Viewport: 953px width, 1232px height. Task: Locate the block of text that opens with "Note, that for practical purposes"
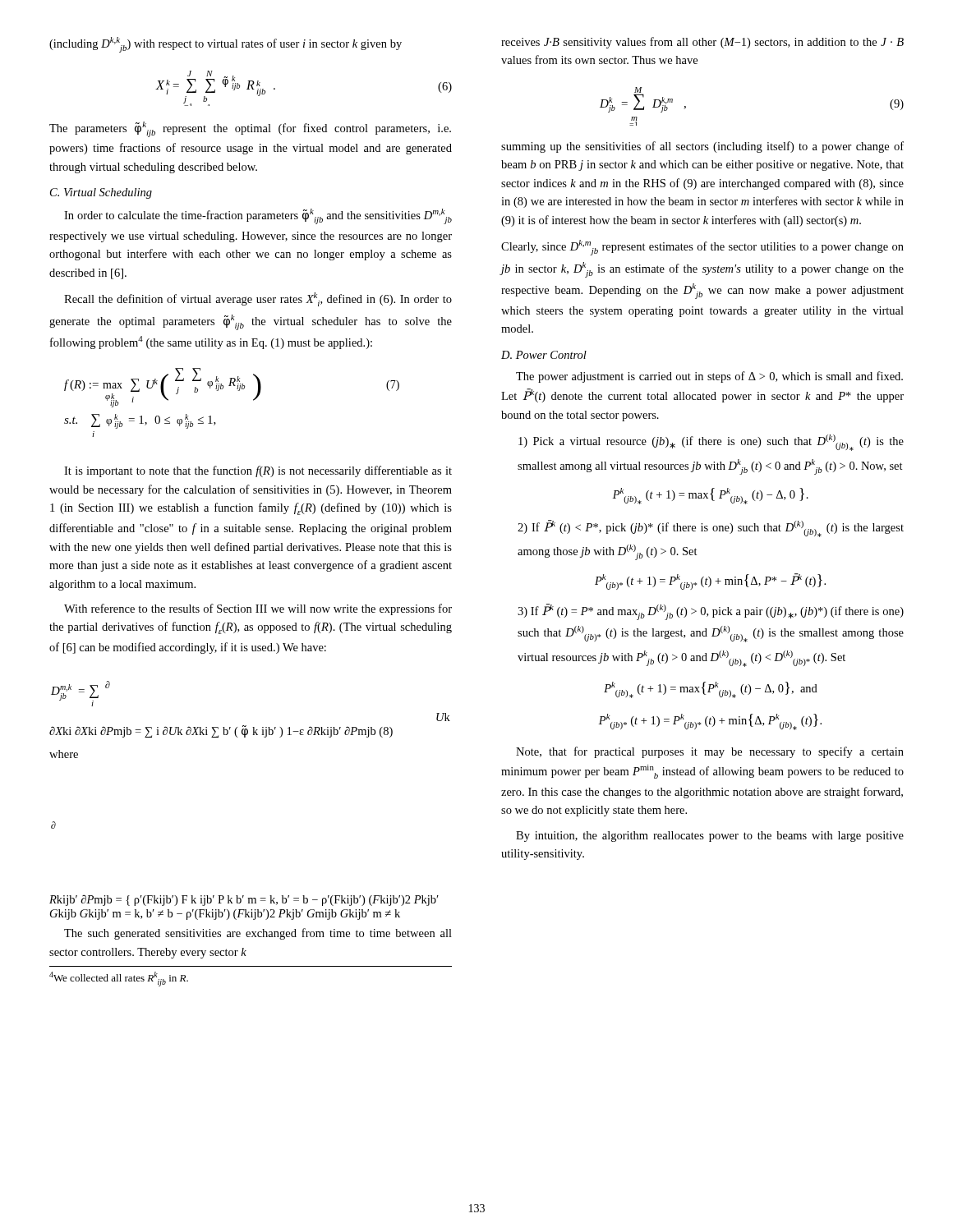[x=702, y=781]
